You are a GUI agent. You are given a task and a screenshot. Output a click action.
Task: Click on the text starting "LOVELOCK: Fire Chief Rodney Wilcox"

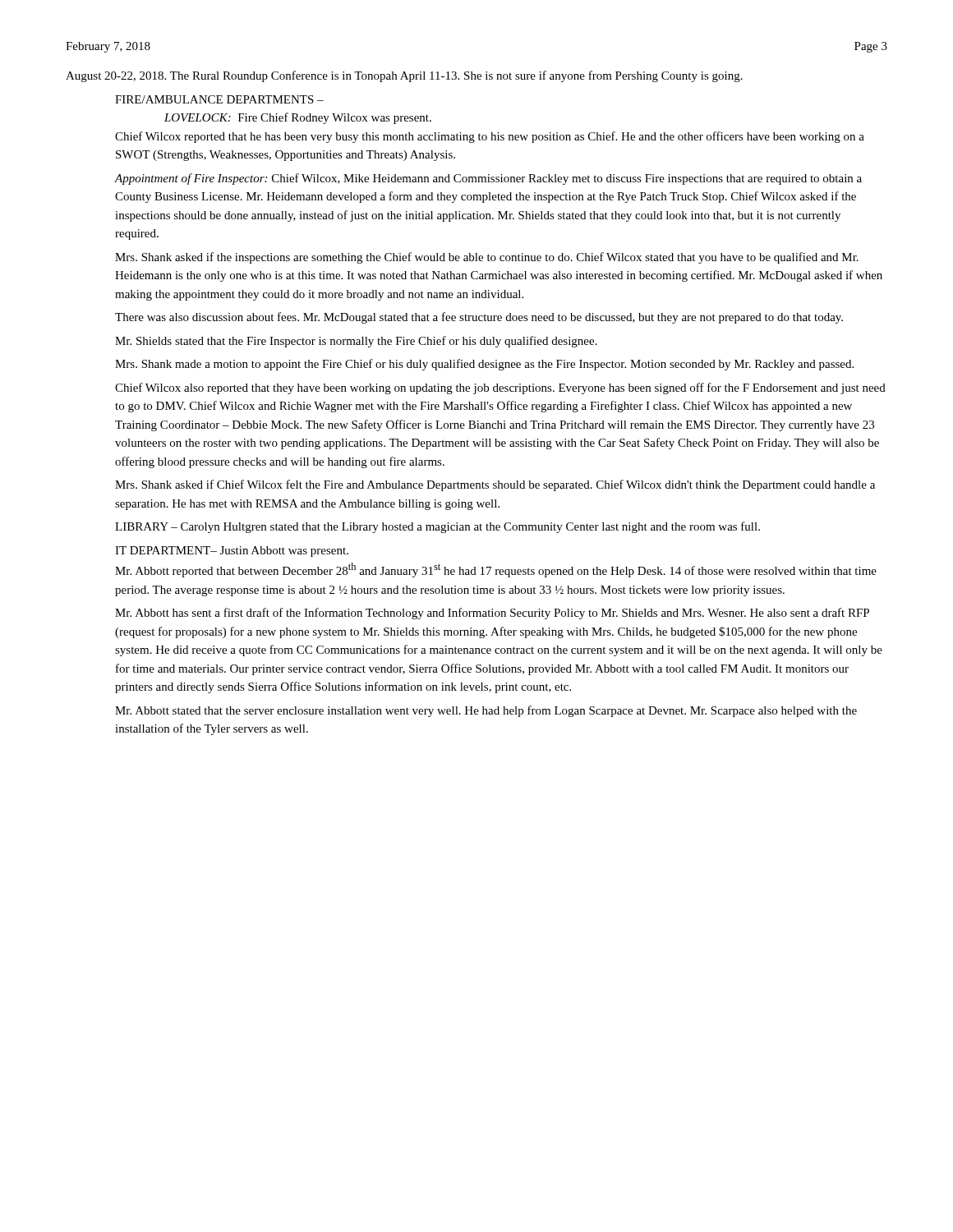coord(298,117)
